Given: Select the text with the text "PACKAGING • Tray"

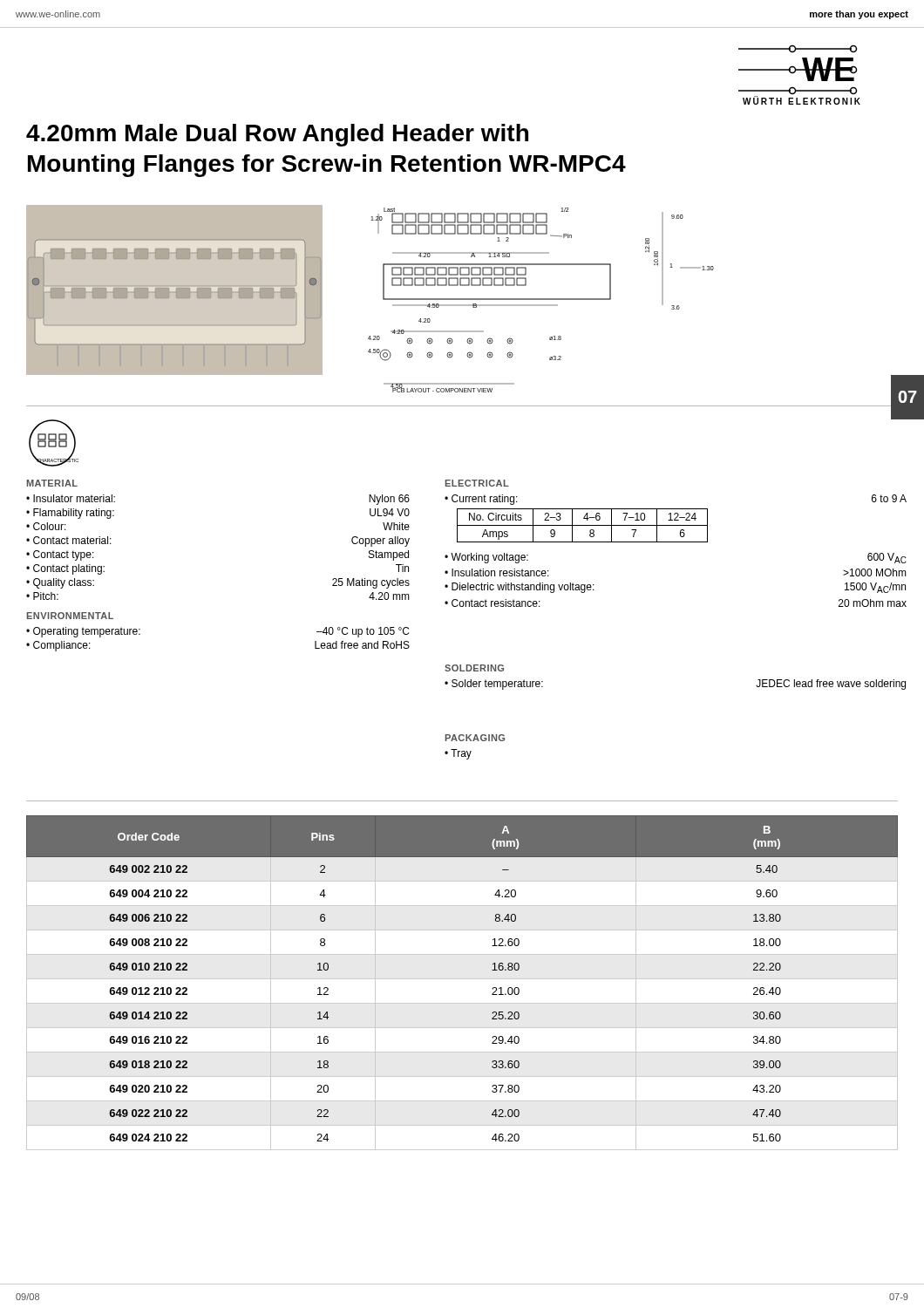Looking at the screenshot, I should [475, 738].
